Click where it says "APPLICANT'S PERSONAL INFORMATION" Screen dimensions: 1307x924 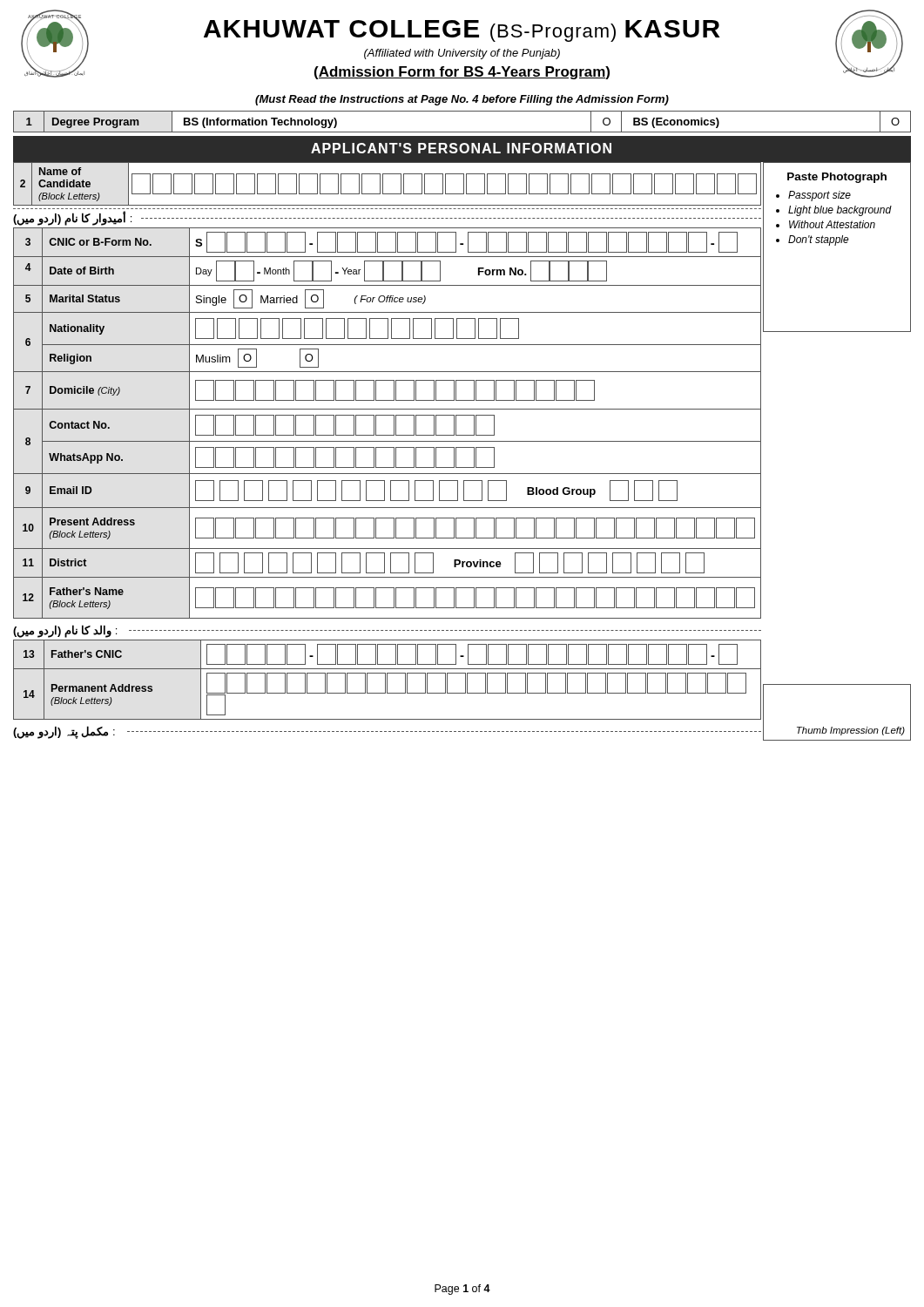click(x=462, y=149)
